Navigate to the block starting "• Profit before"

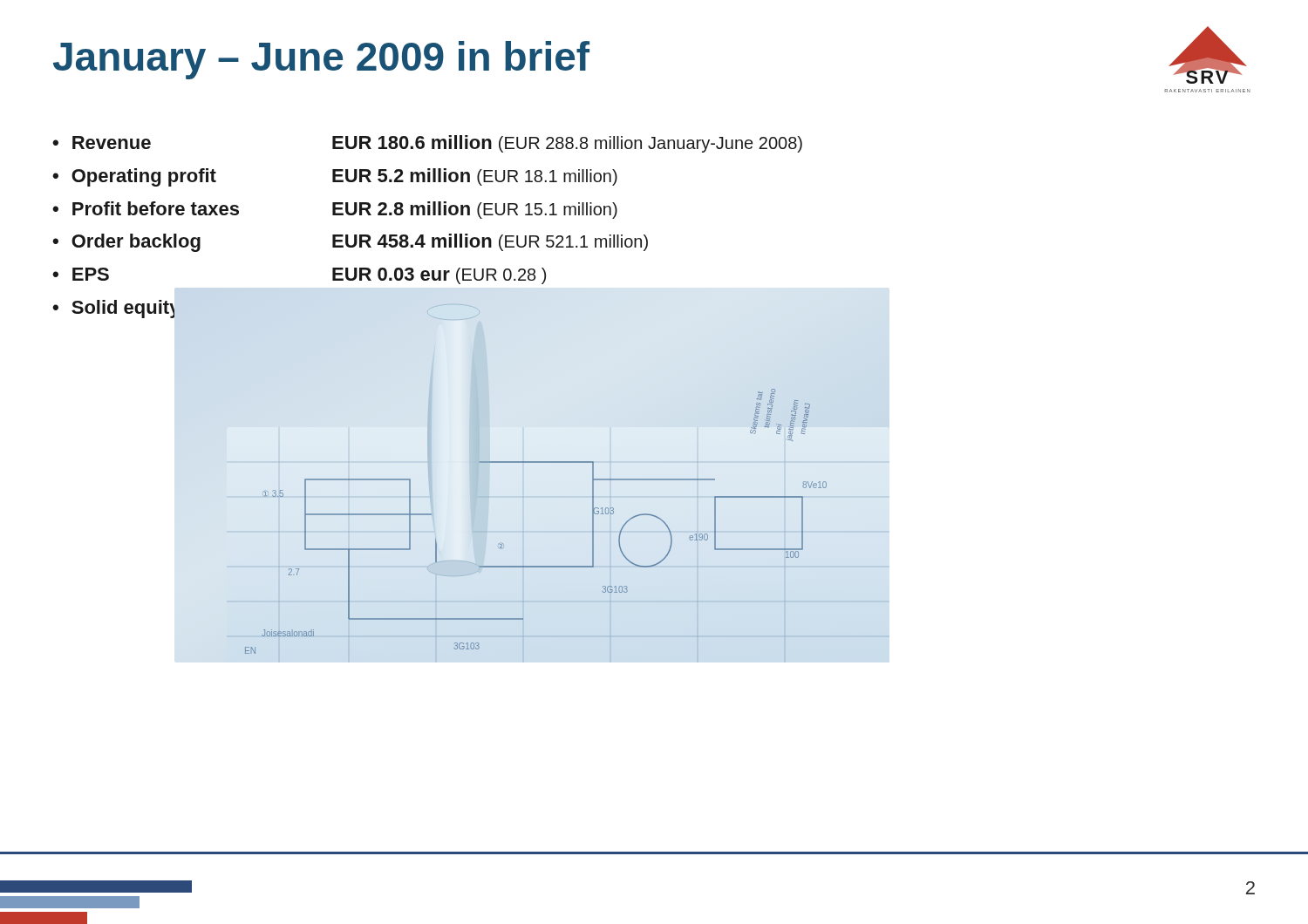click(146, 209)
